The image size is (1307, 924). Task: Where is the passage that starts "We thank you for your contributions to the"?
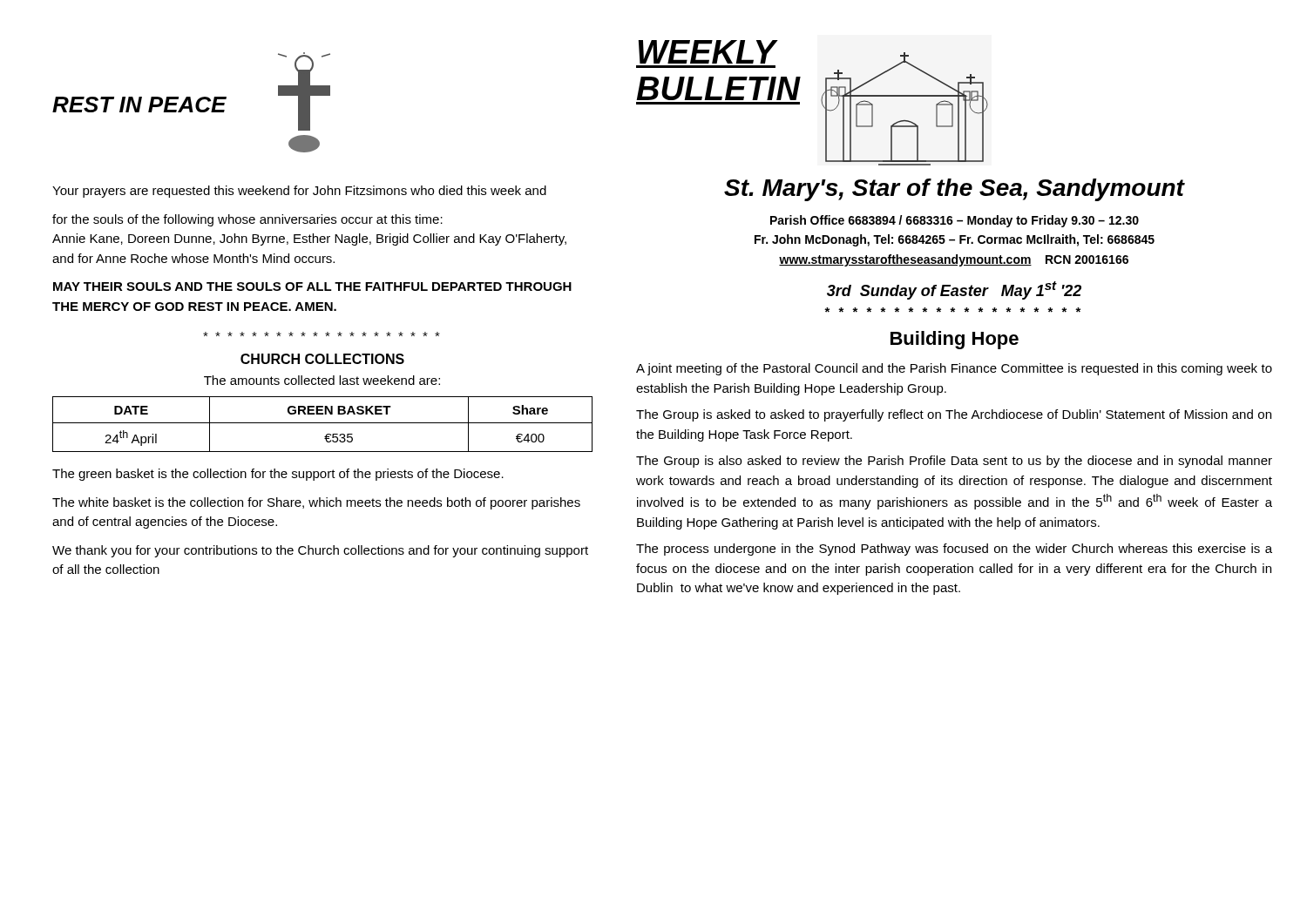click(x=322, y=560)
